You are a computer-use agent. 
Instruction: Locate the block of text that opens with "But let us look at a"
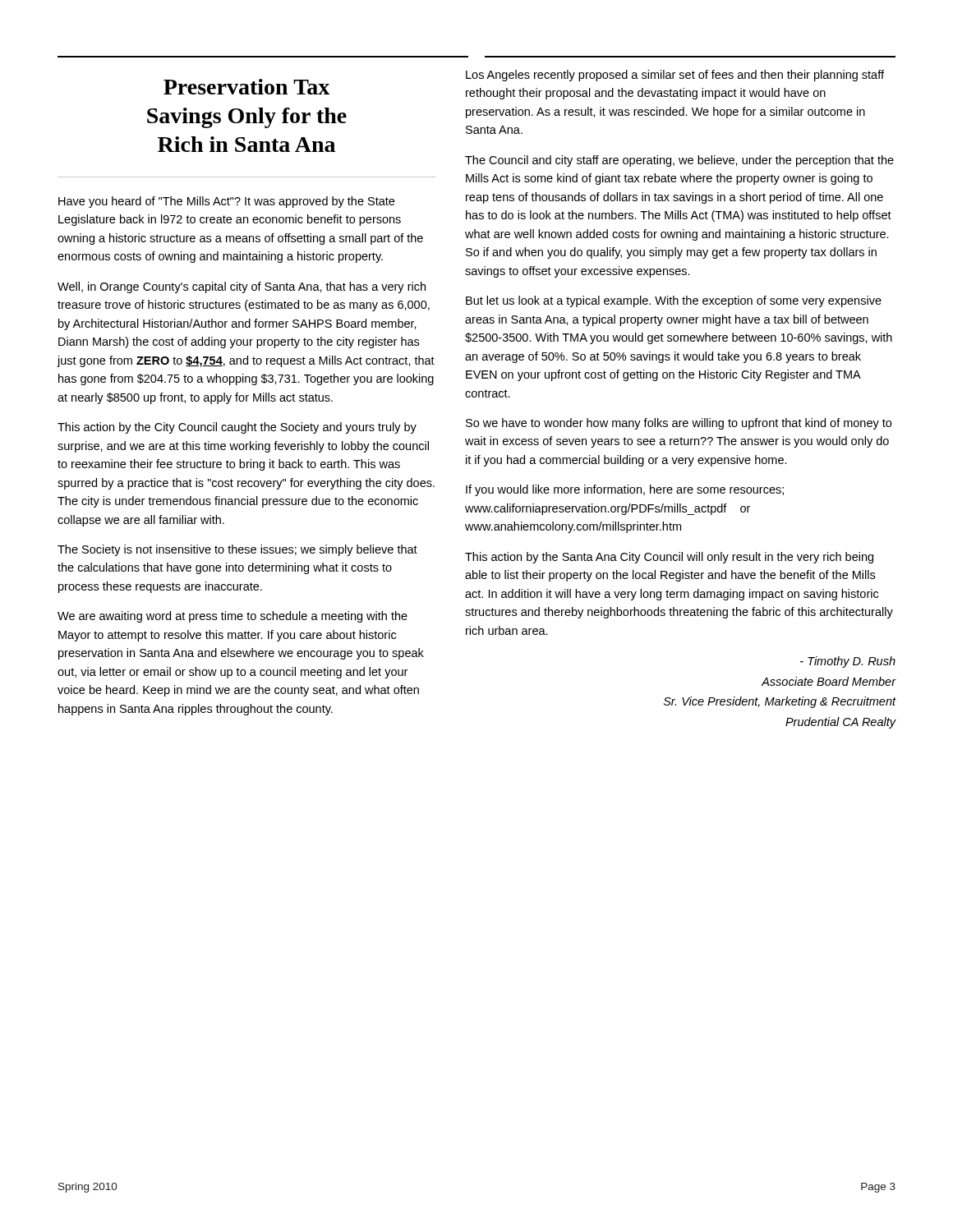(x=679, y=347)
